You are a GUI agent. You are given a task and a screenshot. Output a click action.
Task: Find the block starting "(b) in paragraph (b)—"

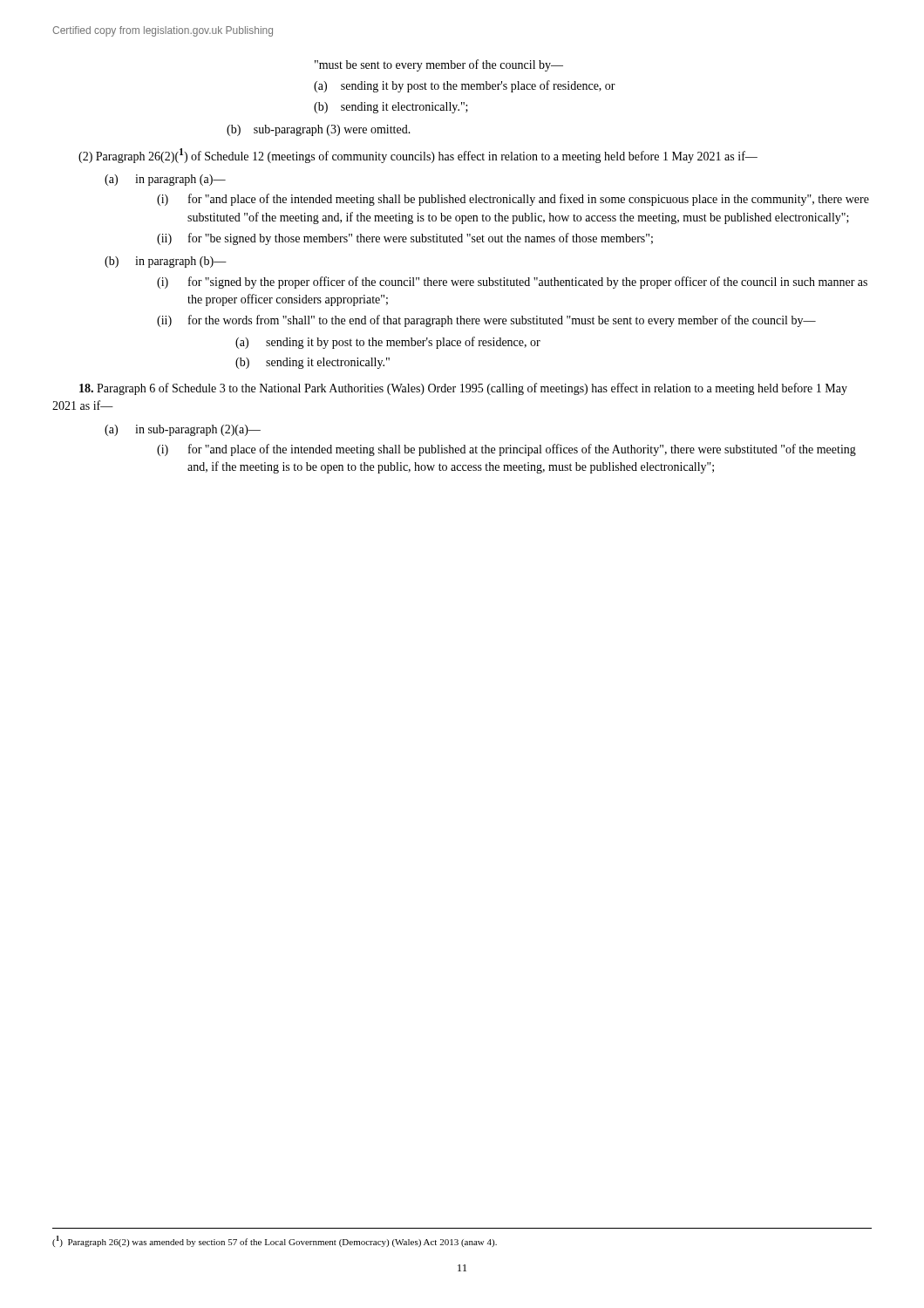(x=165, y=262)
